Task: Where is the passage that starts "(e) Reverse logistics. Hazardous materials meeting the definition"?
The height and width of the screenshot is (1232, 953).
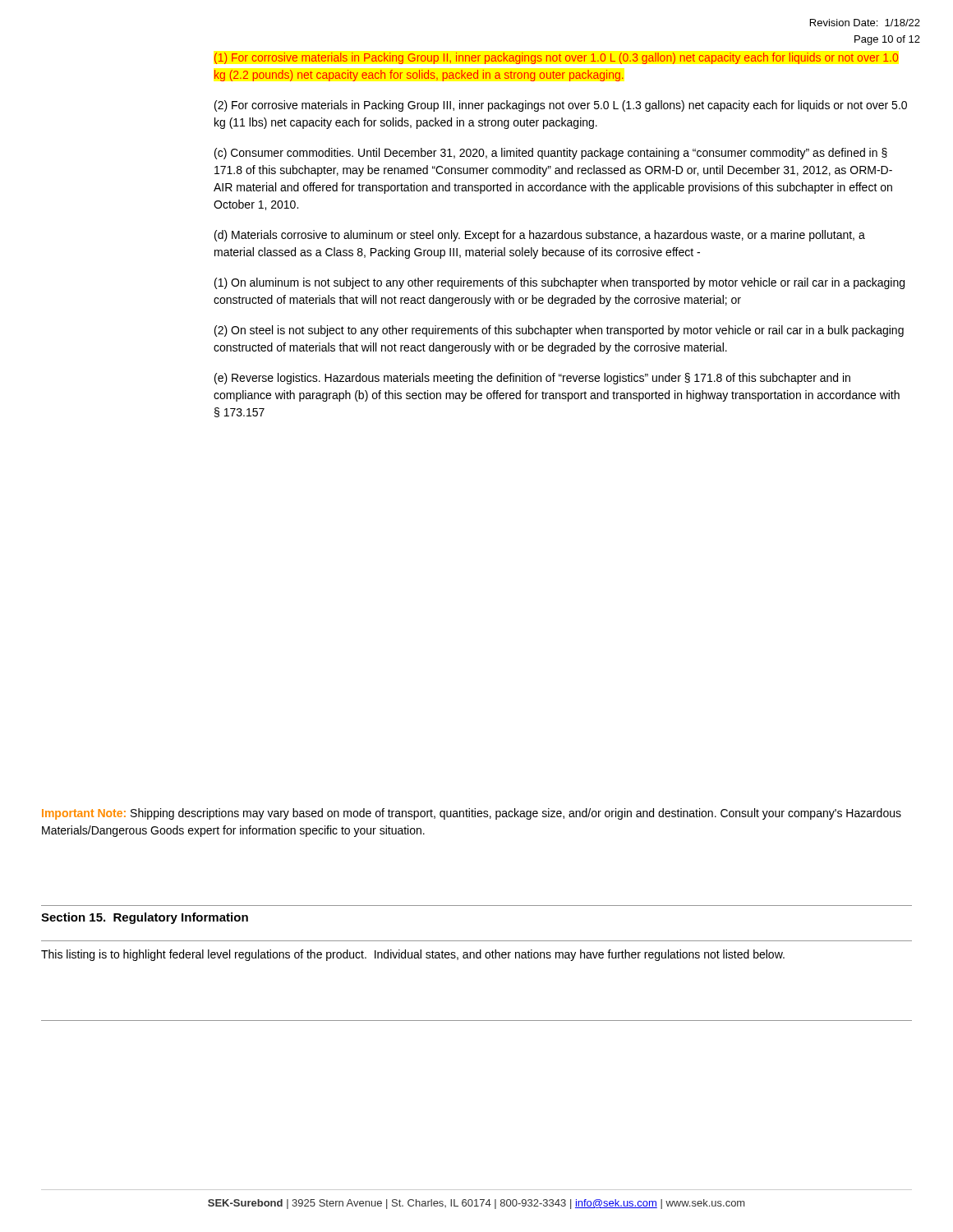Action: coord(557,395)
